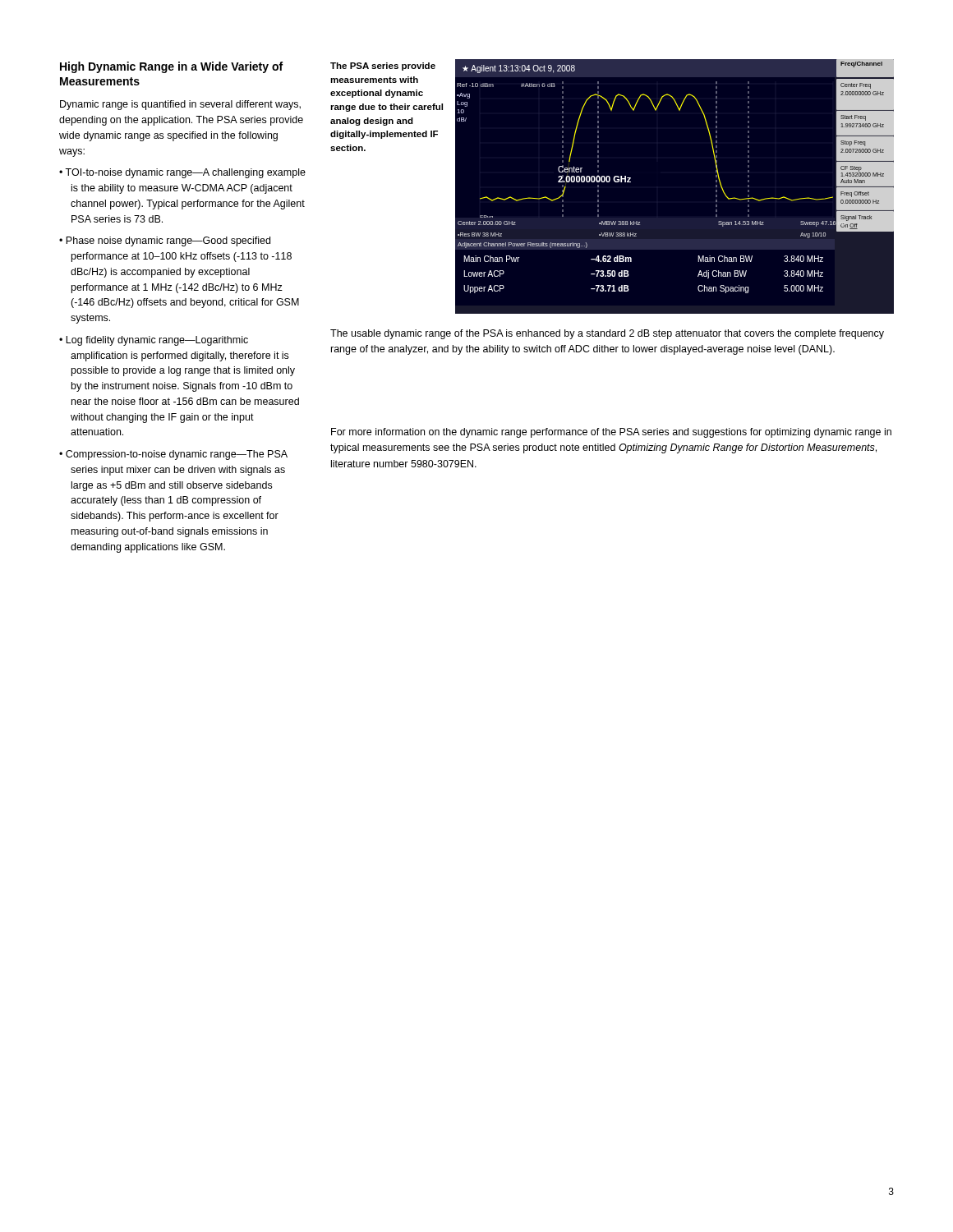The image size is (953, 1232).
Task: Point to the block beginning "The usable dynamic"
Action: coord(607,341)
